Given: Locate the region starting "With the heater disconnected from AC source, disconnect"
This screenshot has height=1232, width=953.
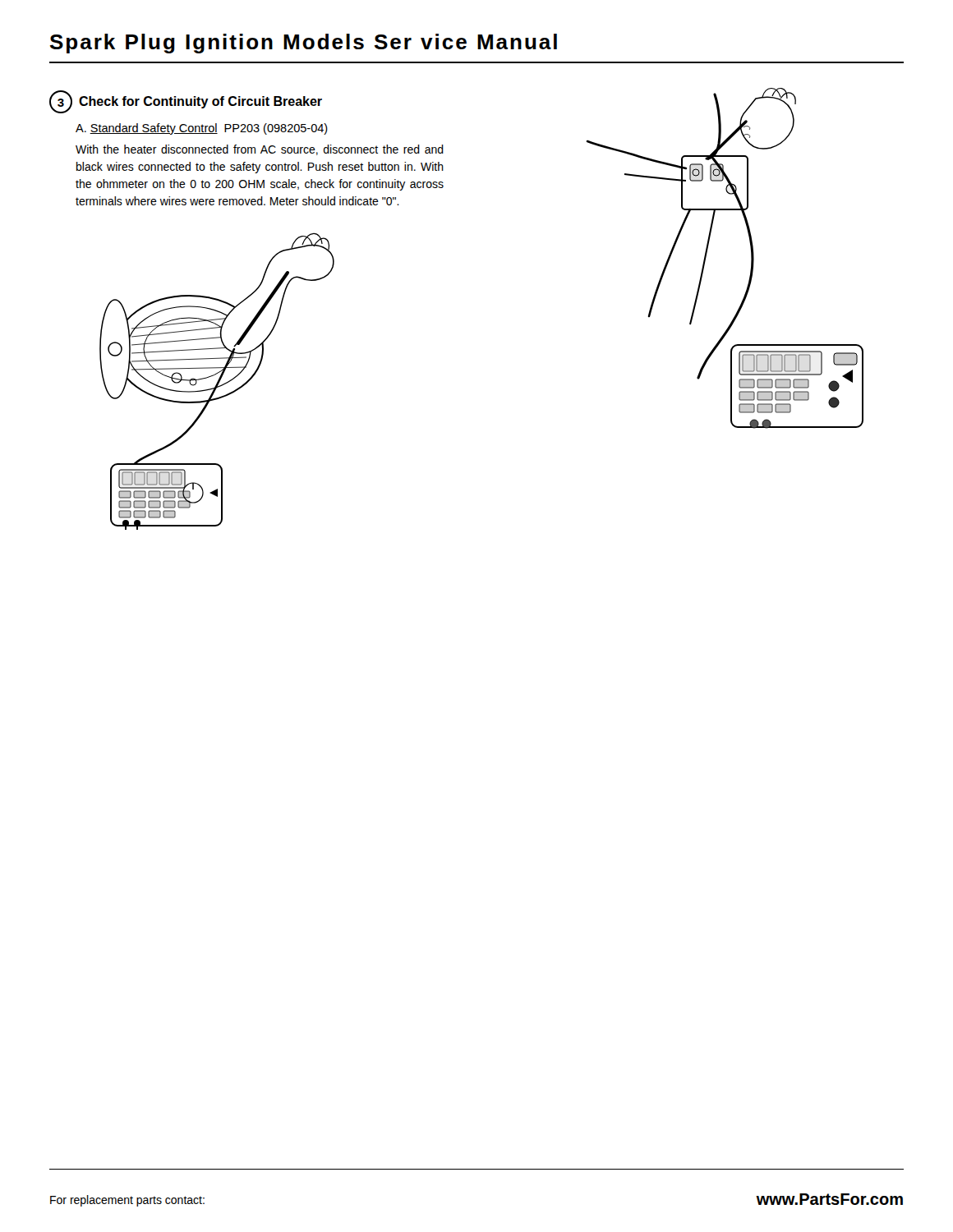Looking at the screenshot, I should coord(260,175).
